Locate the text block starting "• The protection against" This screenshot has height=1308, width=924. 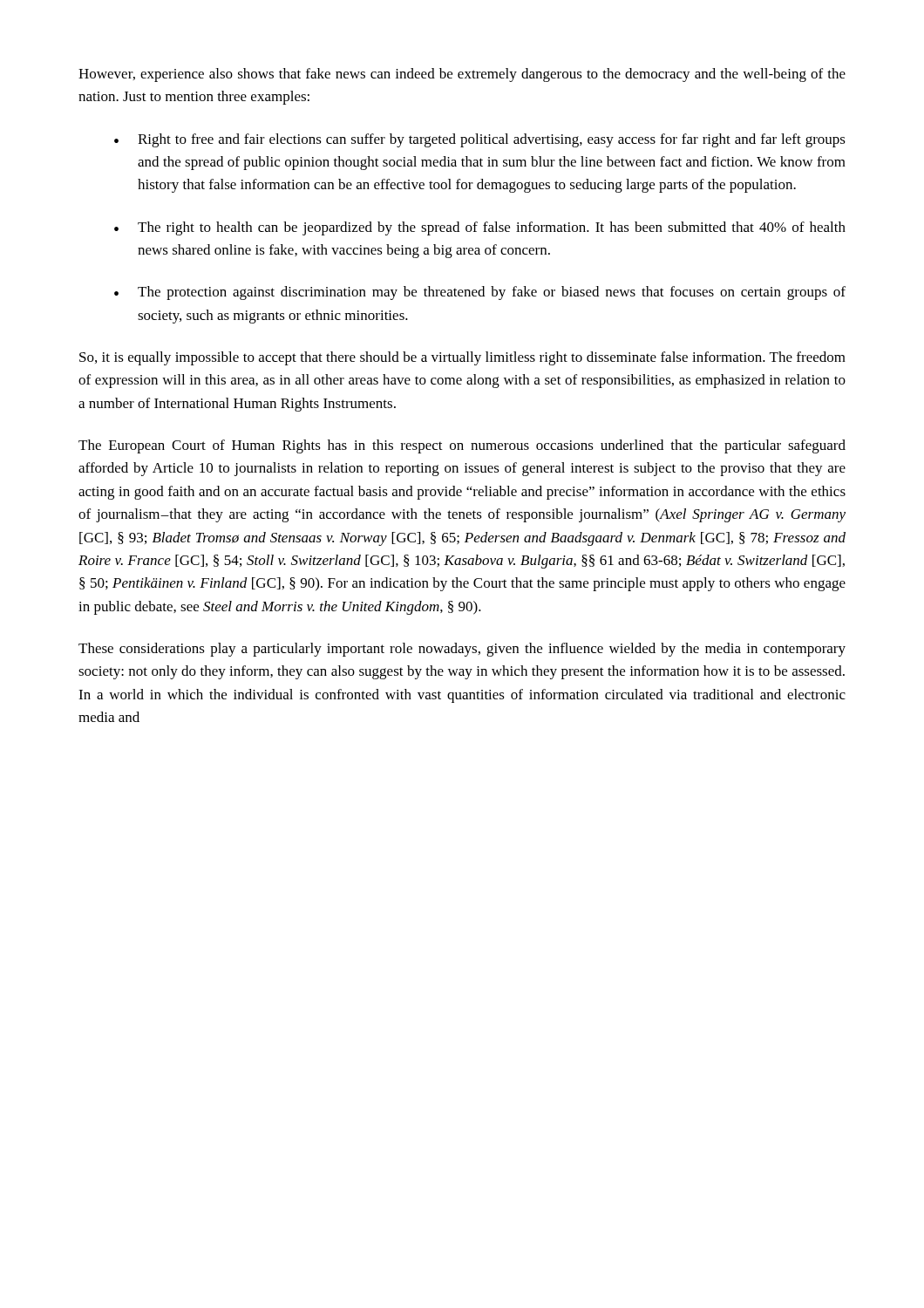[x=479, y=304]
